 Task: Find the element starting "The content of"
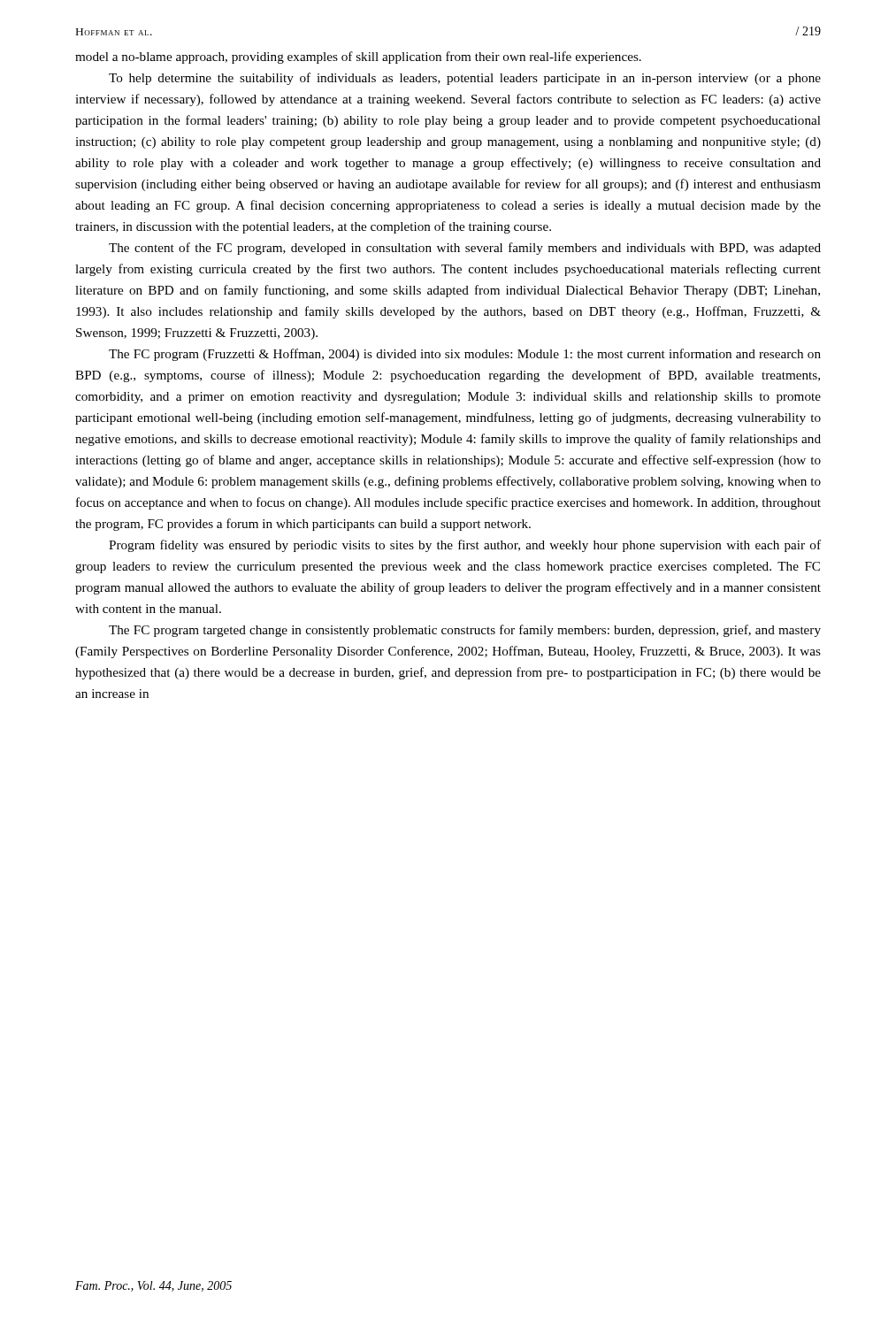click(448, 290)
